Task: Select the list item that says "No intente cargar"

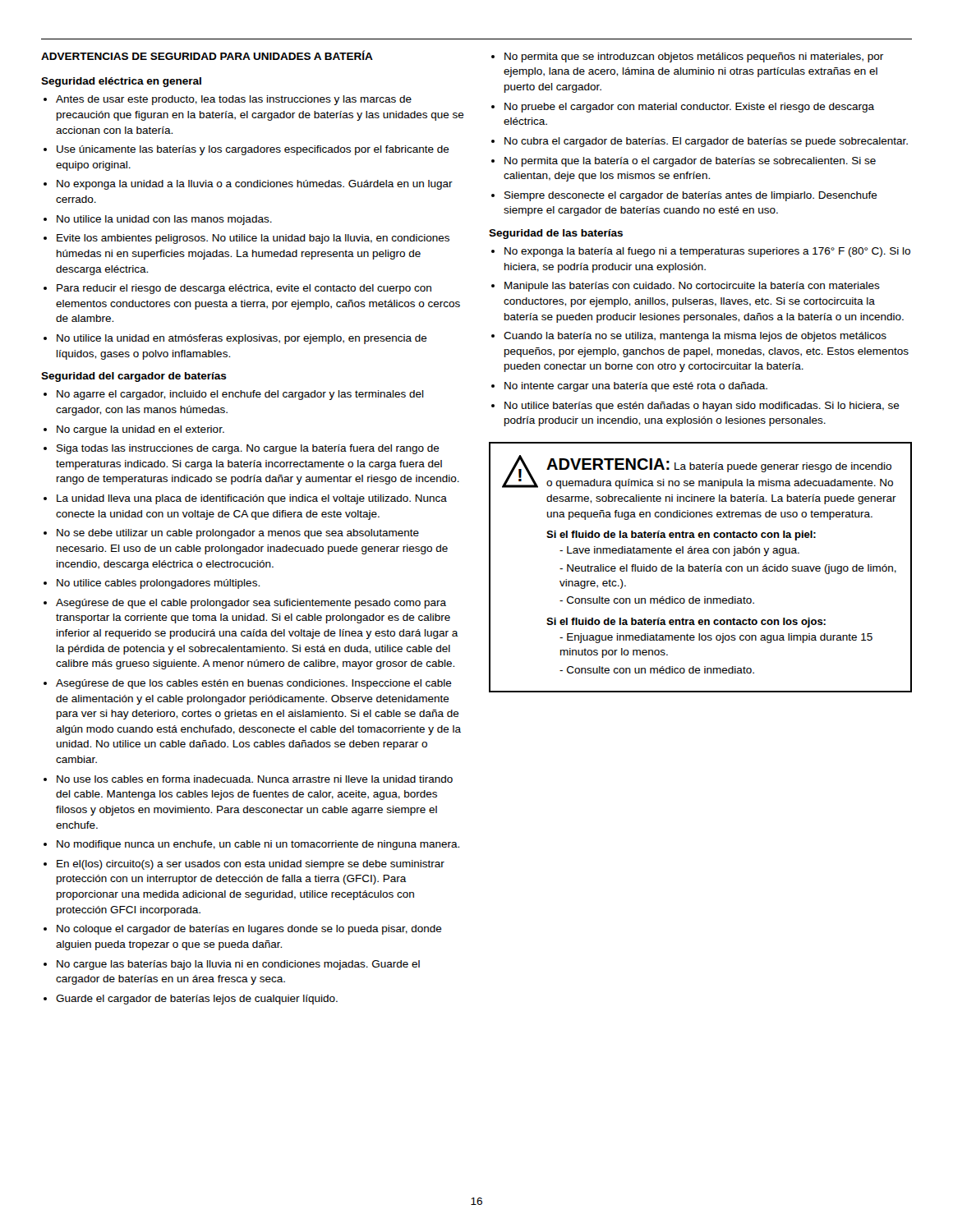Action: click(708, 386)
